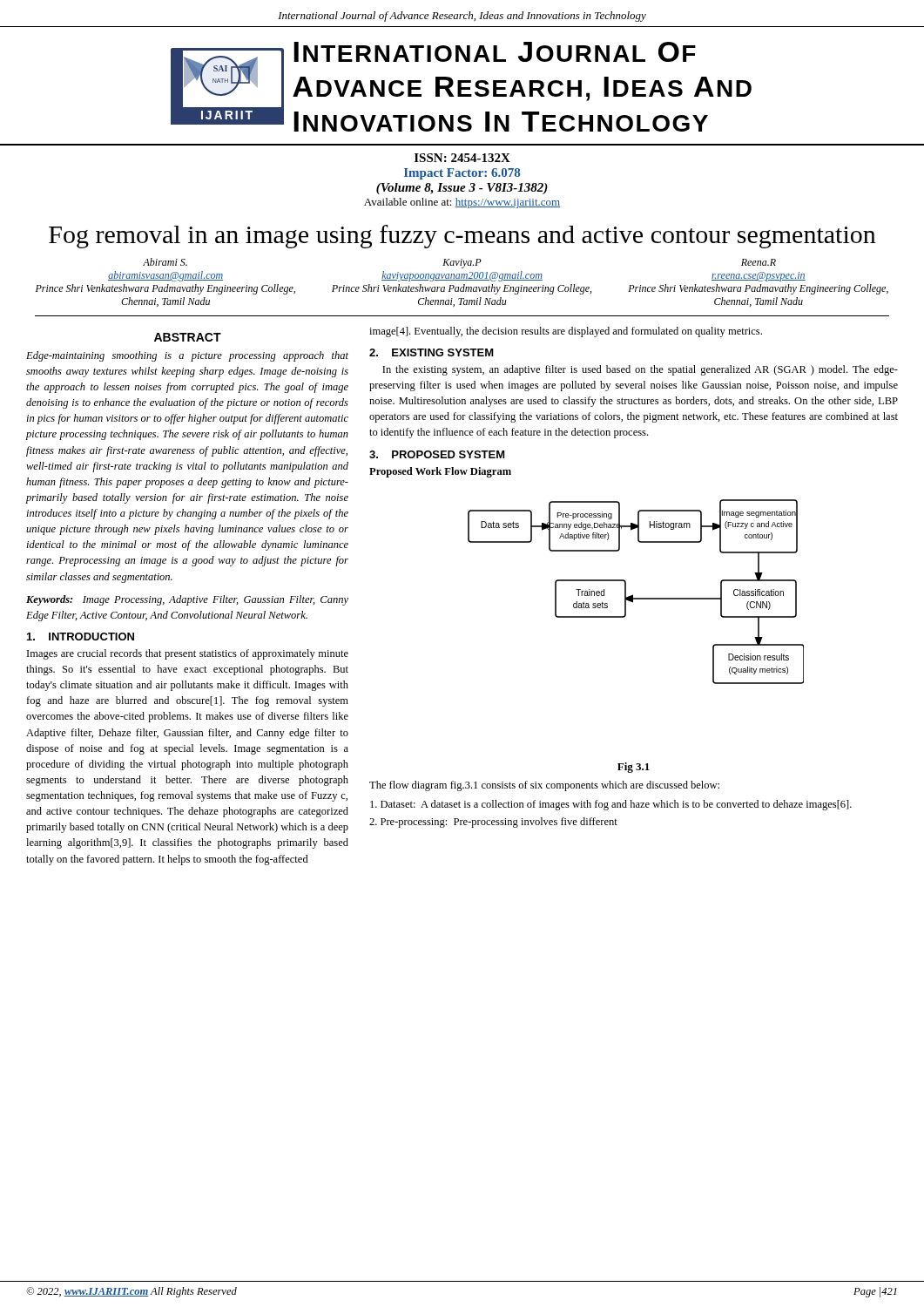
Task: Locate the block starting "Dataset: A dataset is a"
Action: coord(611,804)
